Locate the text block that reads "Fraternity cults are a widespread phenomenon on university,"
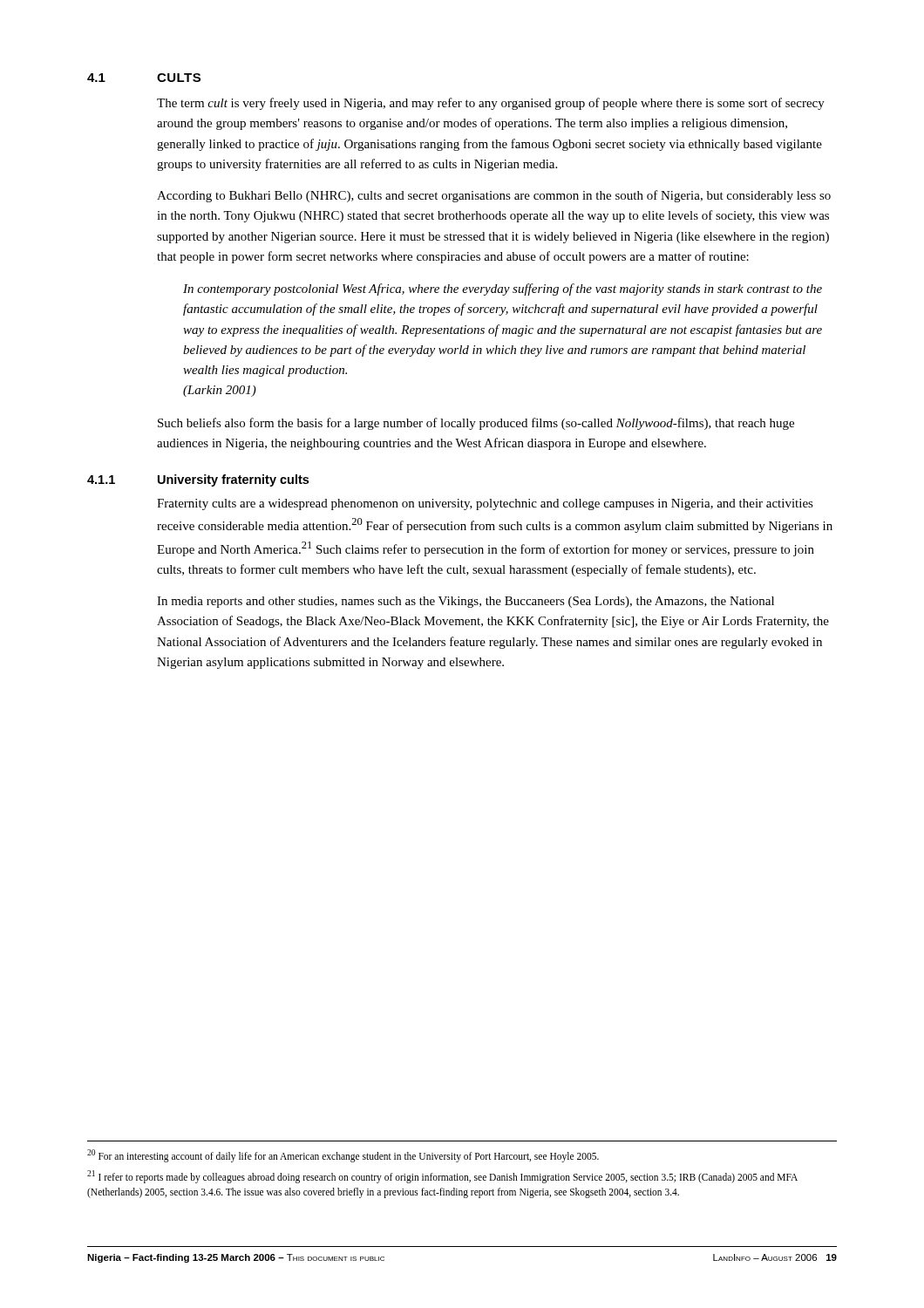The height and width of the screenshot is (1308, 924). tap(495, 536)
